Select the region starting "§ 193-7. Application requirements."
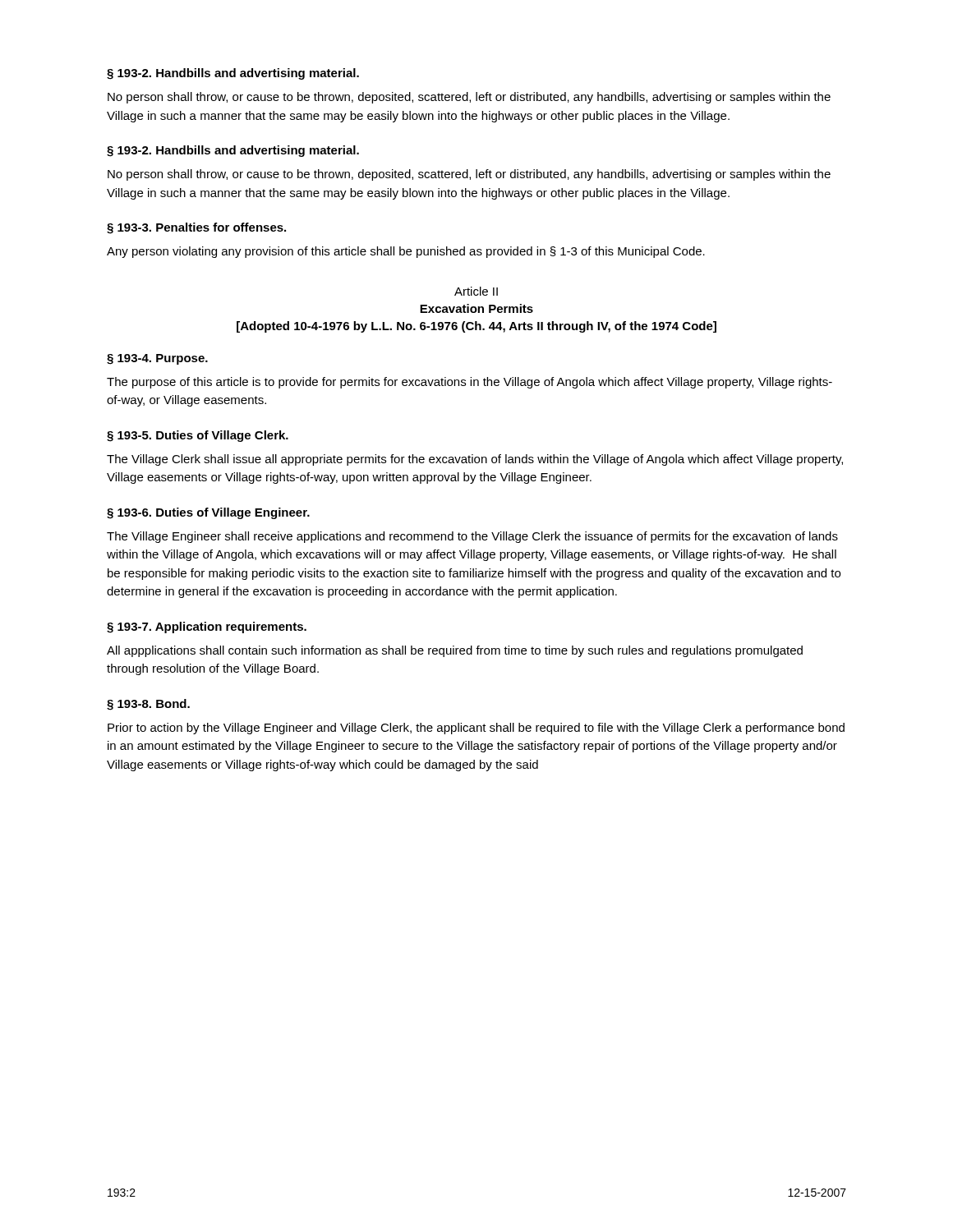The width and height of the screenshot is (953, 1232). click(207, 626)
